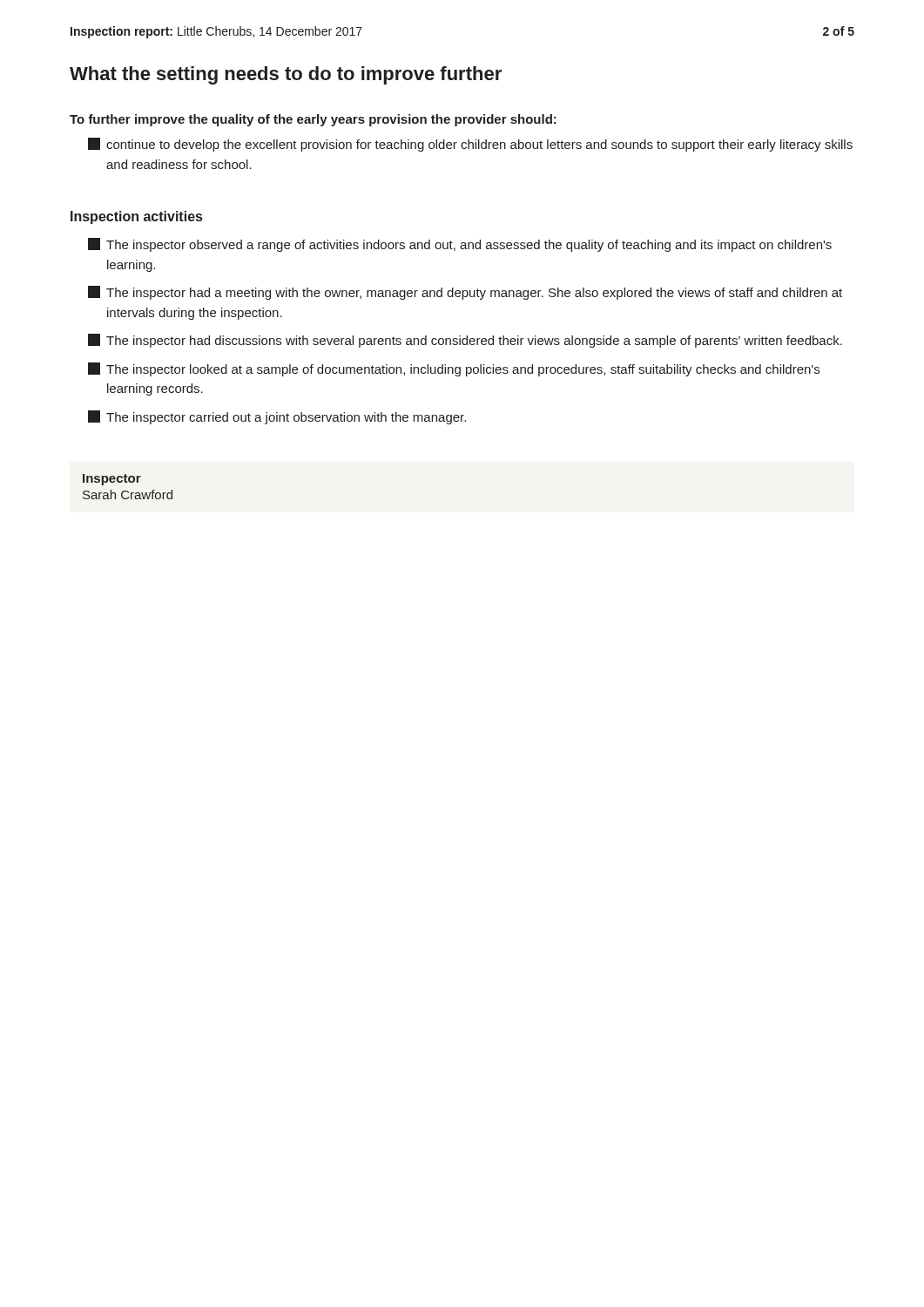Find the list item with the text "The inspector looked at a"
This screenshot has width=924, height=1307.
point(471,379)
